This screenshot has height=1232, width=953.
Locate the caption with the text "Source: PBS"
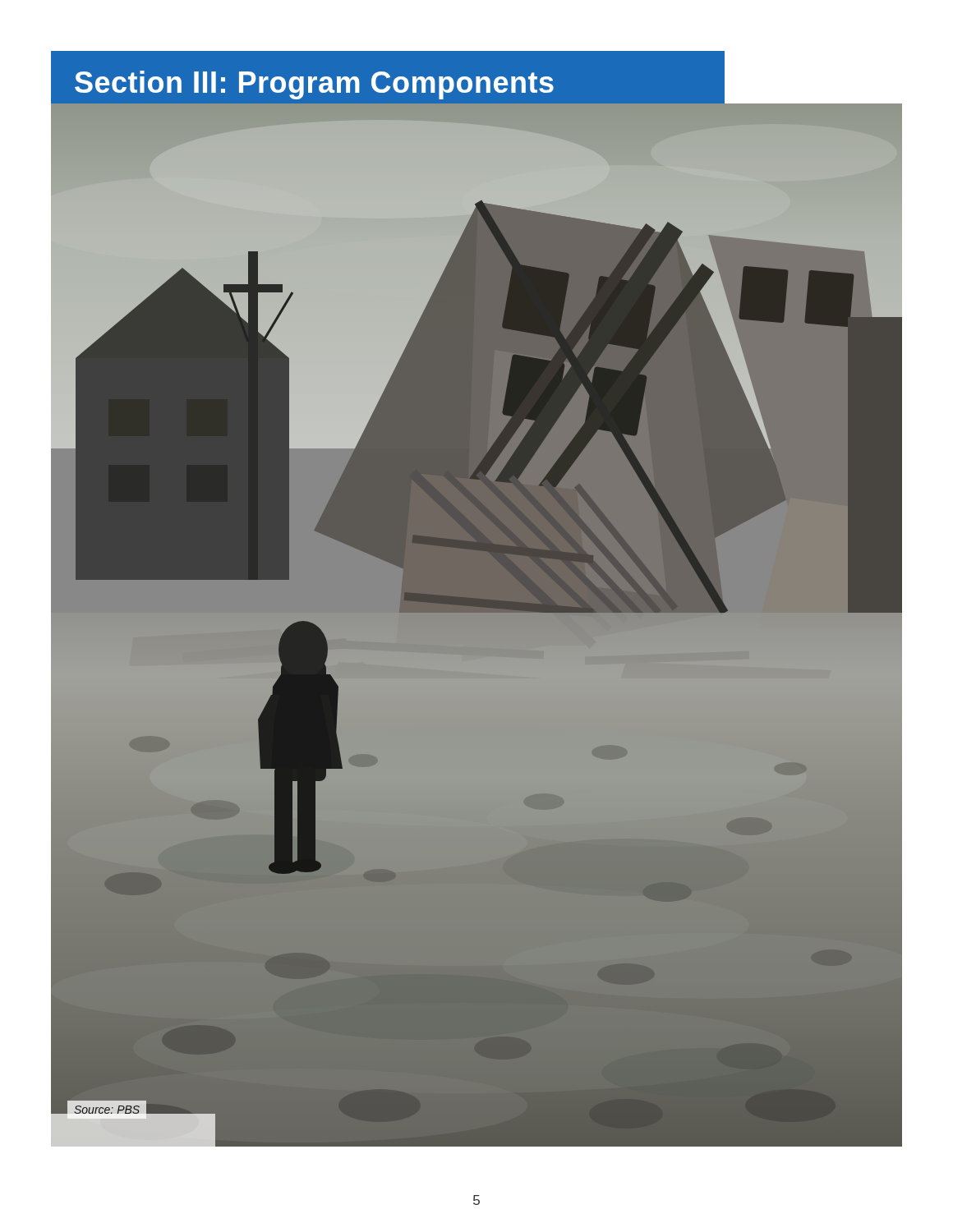pos(107,1110)
